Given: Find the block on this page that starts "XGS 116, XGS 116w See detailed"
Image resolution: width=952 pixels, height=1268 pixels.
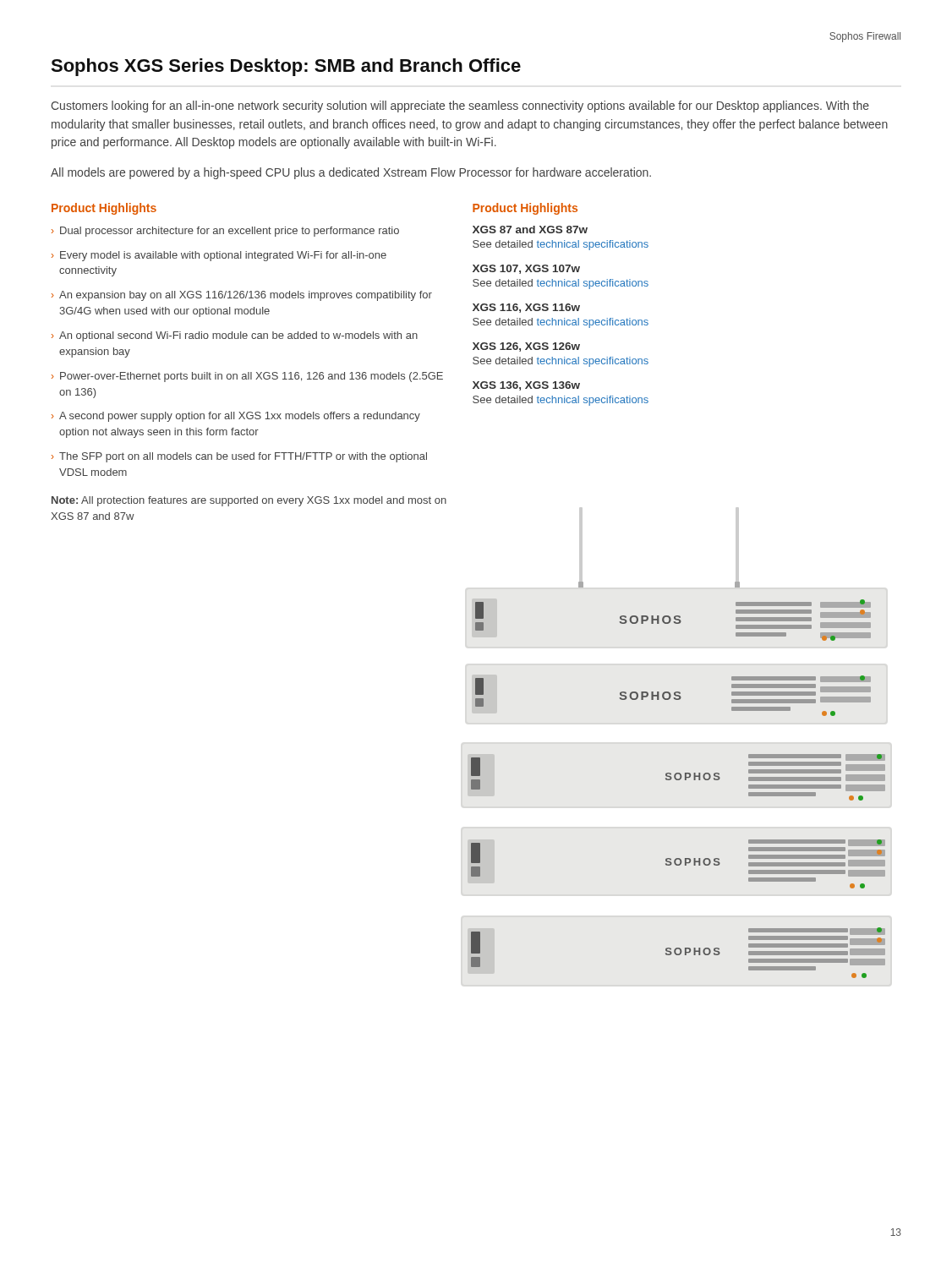Looking at the screenshot, I should [x=526, y=308].
